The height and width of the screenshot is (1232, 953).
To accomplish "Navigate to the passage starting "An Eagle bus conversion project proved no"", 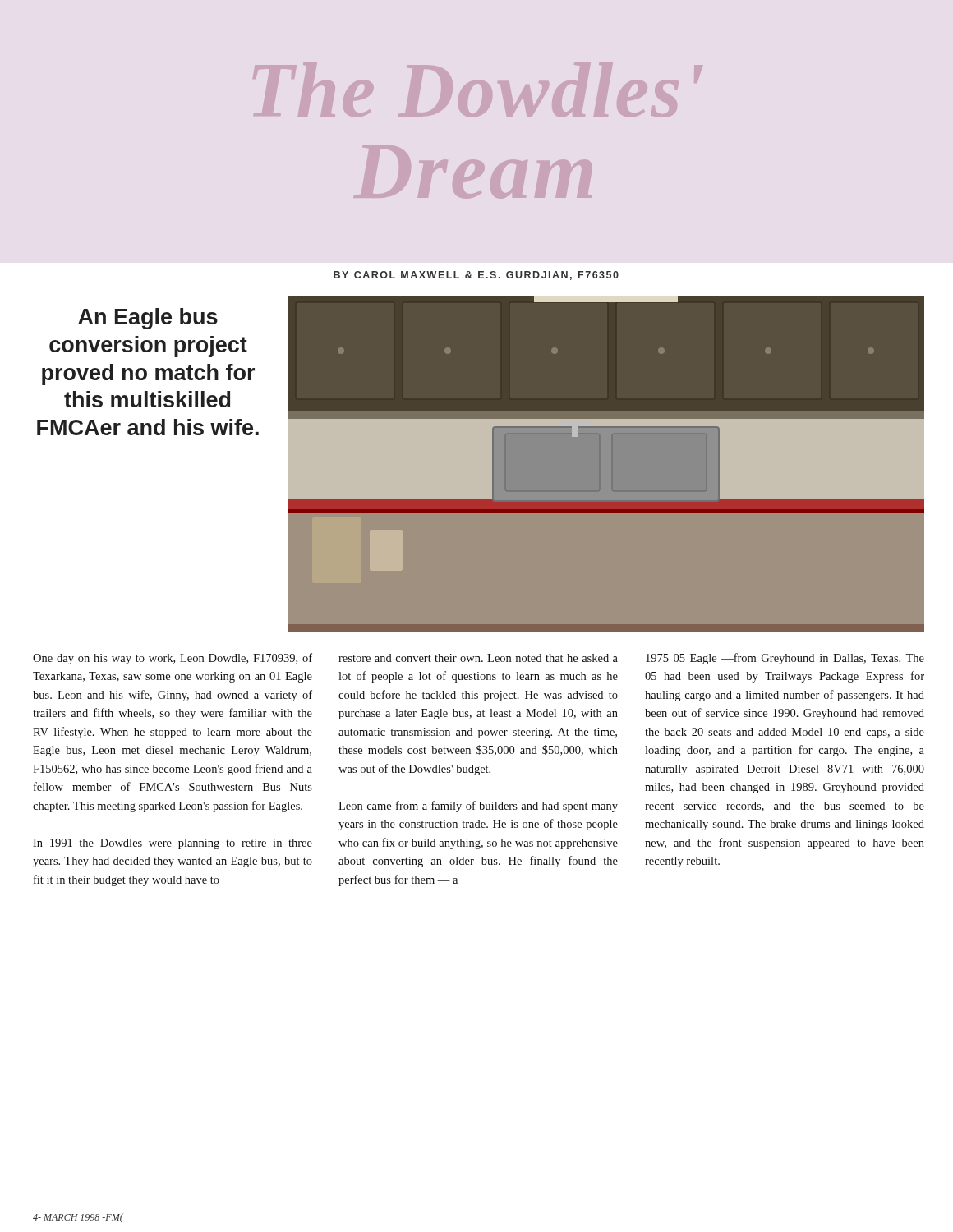I will [148, 372].
